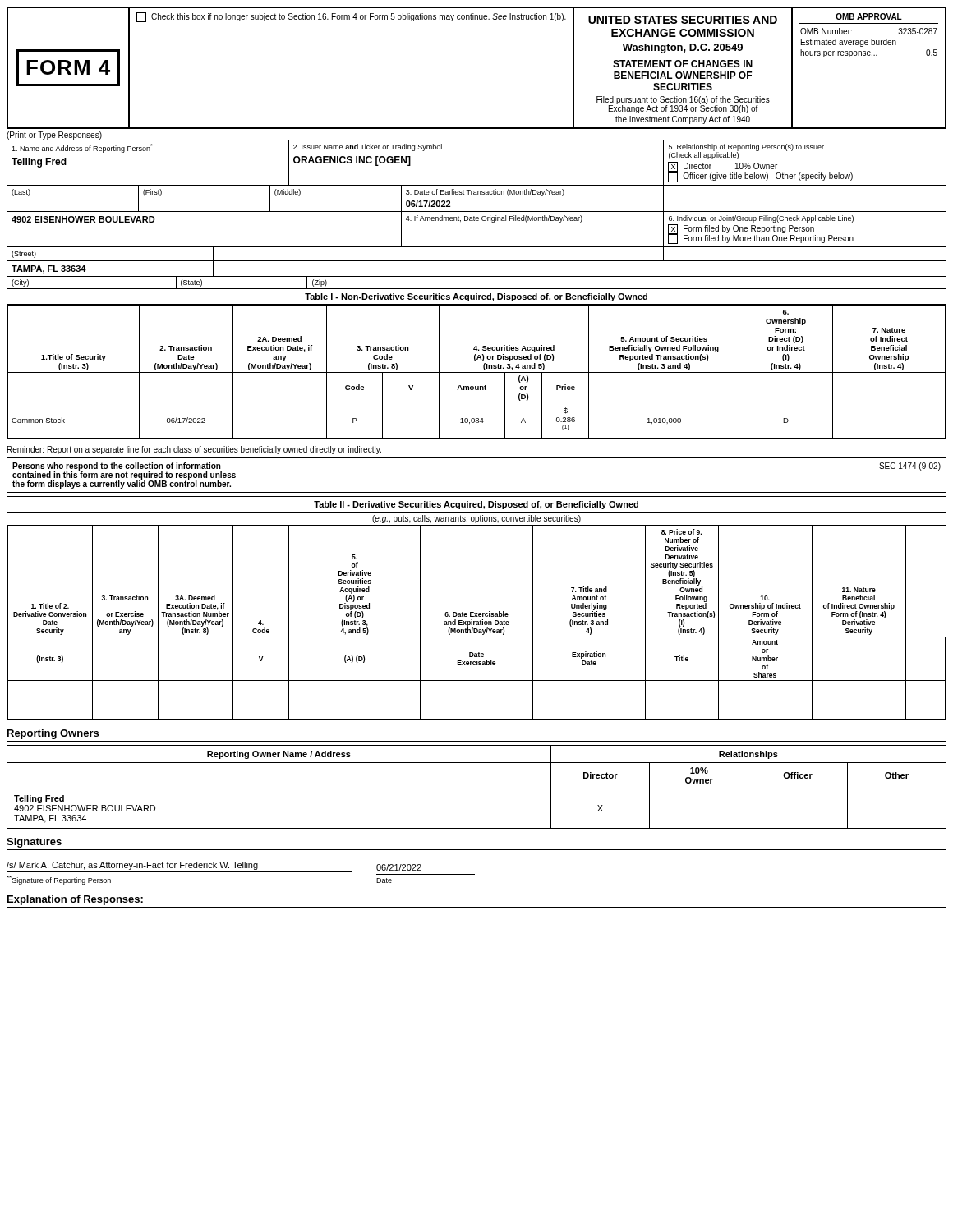The width and height of the screenshot is (953, 1232).
Task: Navigate to the region starting "Table I - Non-Derivative Securities Acquired,"
Action: [476, 297]
